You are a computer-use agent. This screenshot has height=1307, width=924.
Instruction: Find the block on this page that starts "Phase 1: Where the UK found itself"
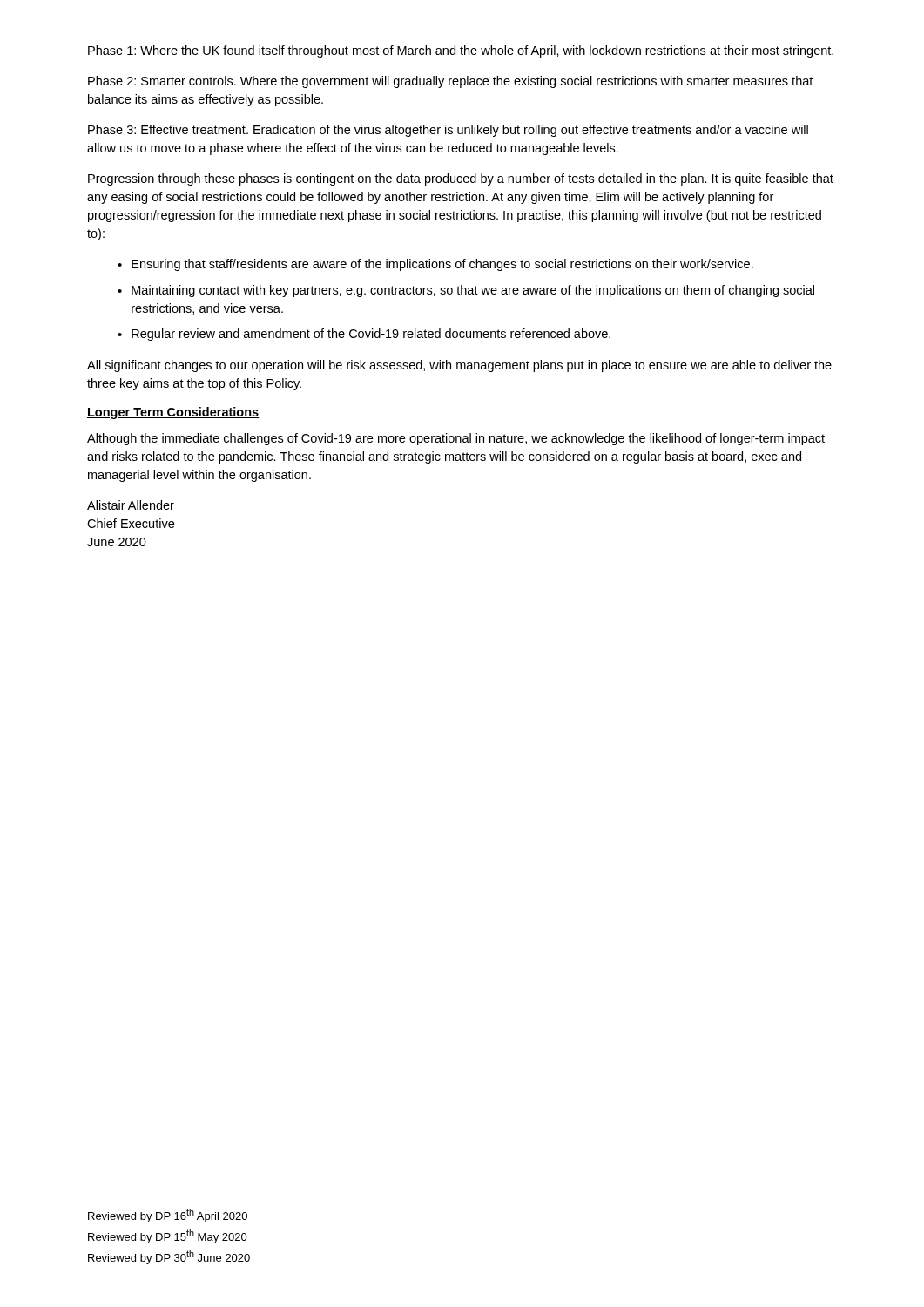pyautogui.click(x=461, y=51)
